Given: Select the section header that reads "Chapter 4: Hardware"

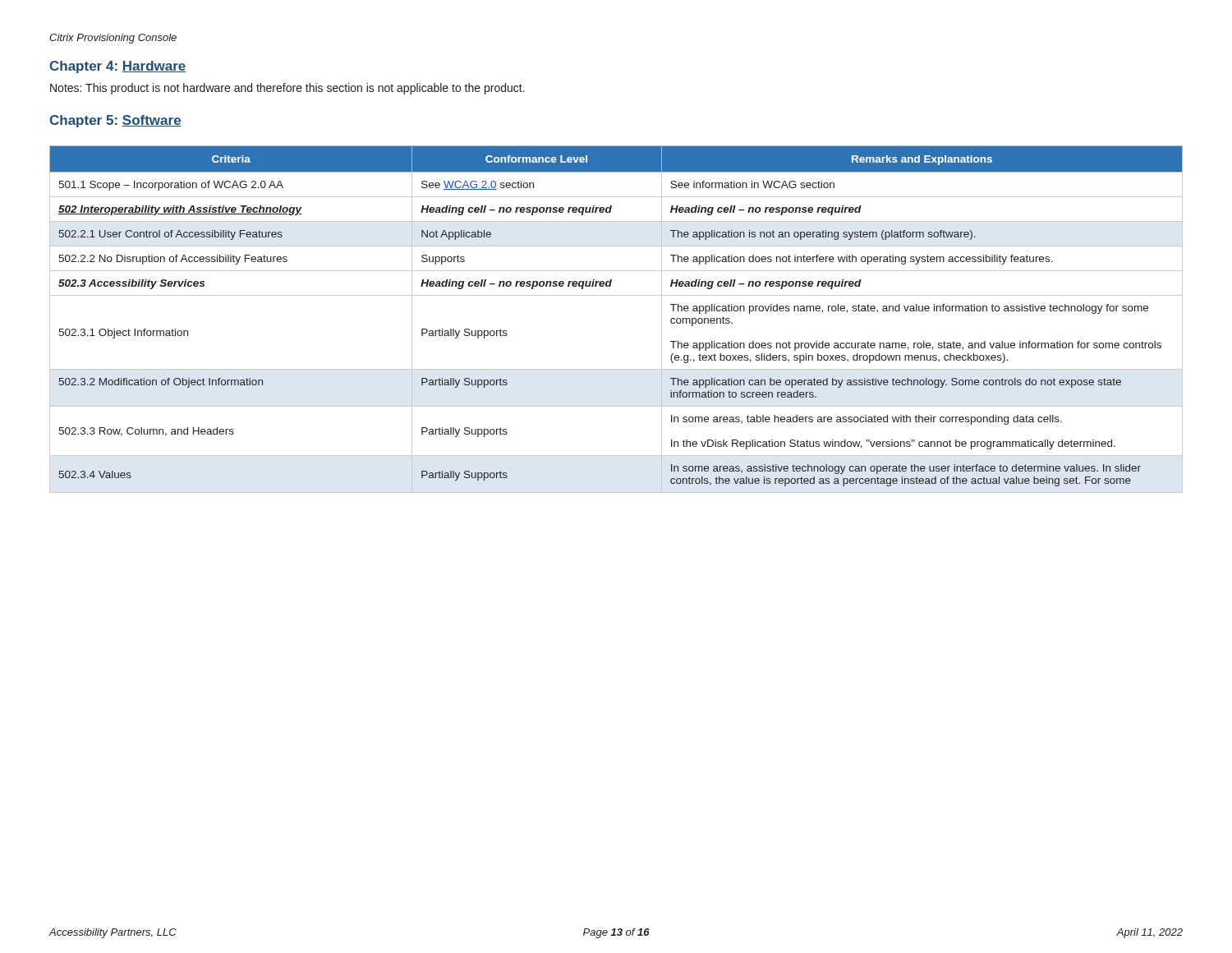Looking at the screenshot, I should 118,67.
